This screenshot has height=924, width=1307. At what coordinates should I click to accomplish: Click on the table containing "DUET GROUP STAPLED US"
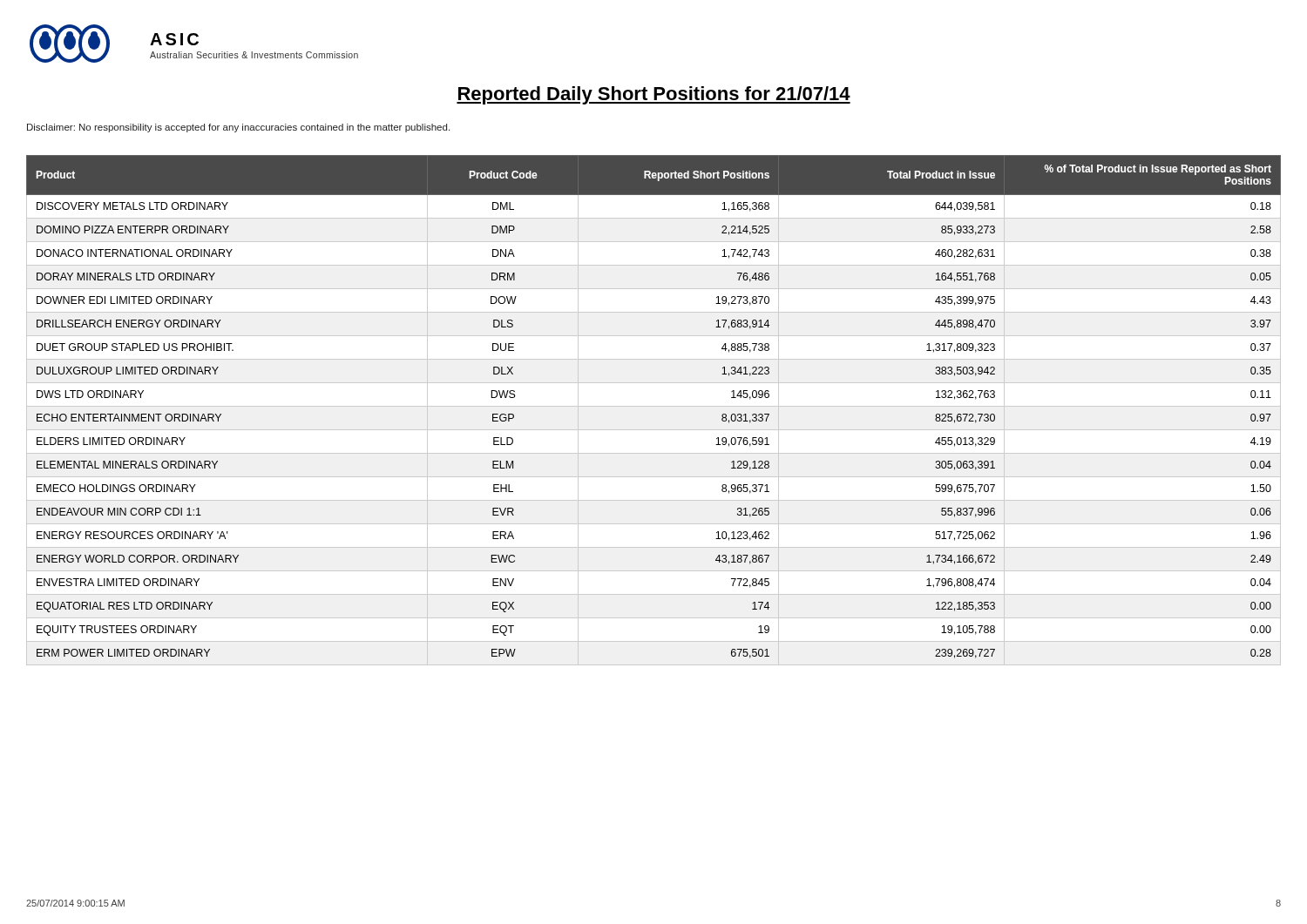coord(654,410)
